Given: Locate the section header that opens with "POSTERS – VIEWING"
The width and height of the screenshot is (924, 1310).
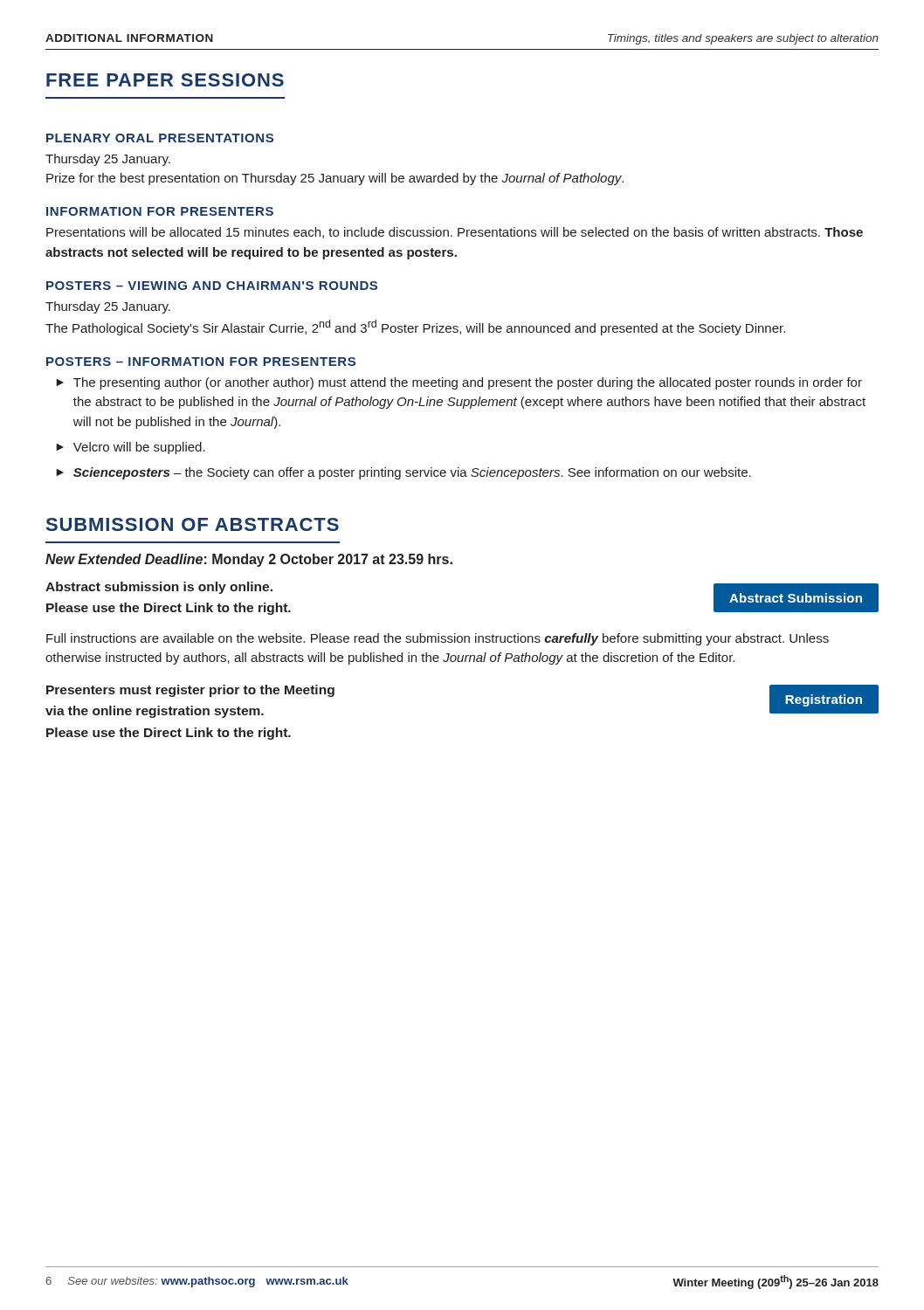Looking at the screenshot, I should 212,285.
